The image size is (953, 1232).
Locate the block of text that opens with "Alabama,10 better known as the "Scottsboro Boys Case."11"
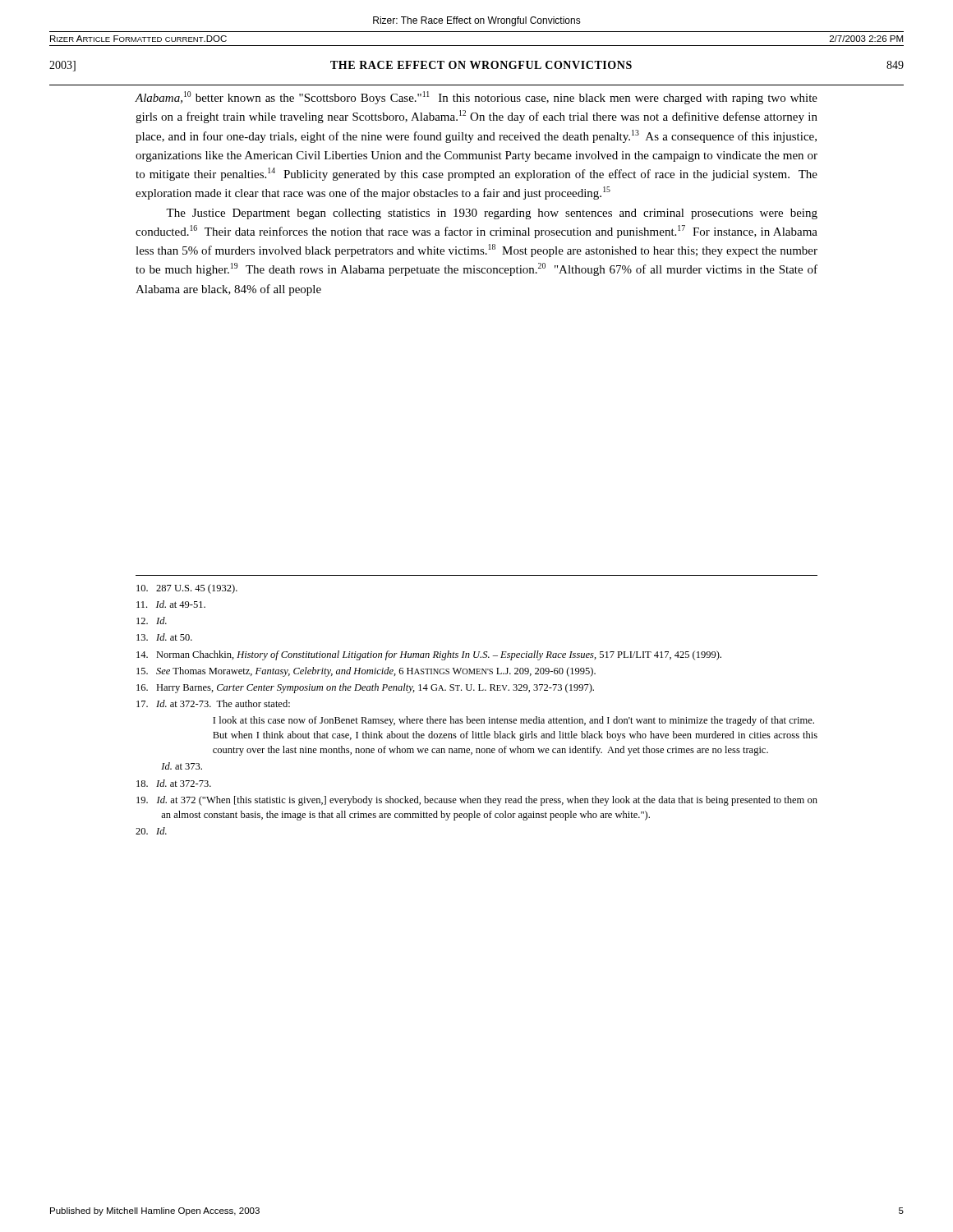tap(476, 194)
